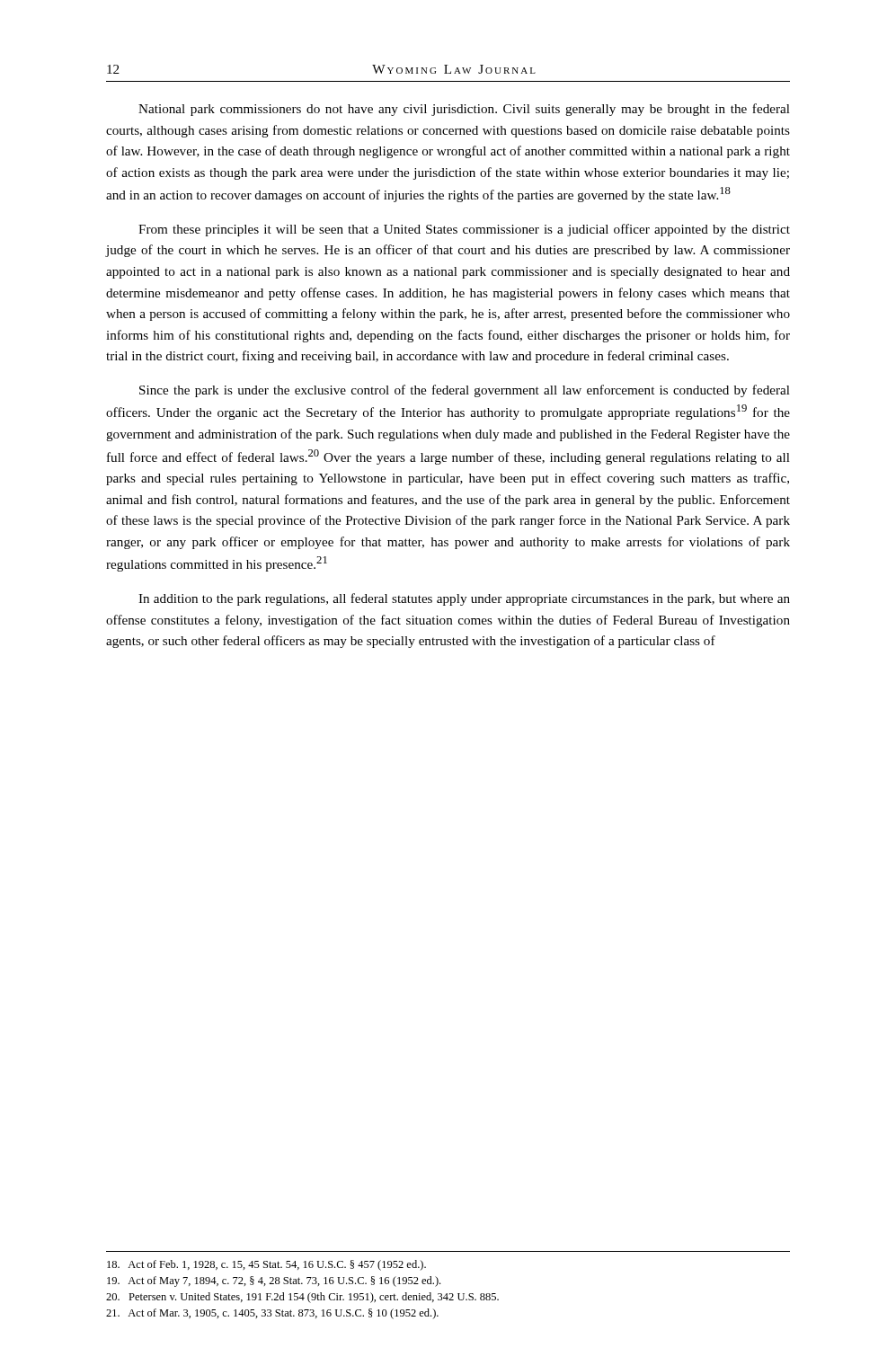Point to the block beginning "Act of May 7, 1894, c. 72,"
Viewport: 896px width, 1348px height.
(x=274, y=1280)
